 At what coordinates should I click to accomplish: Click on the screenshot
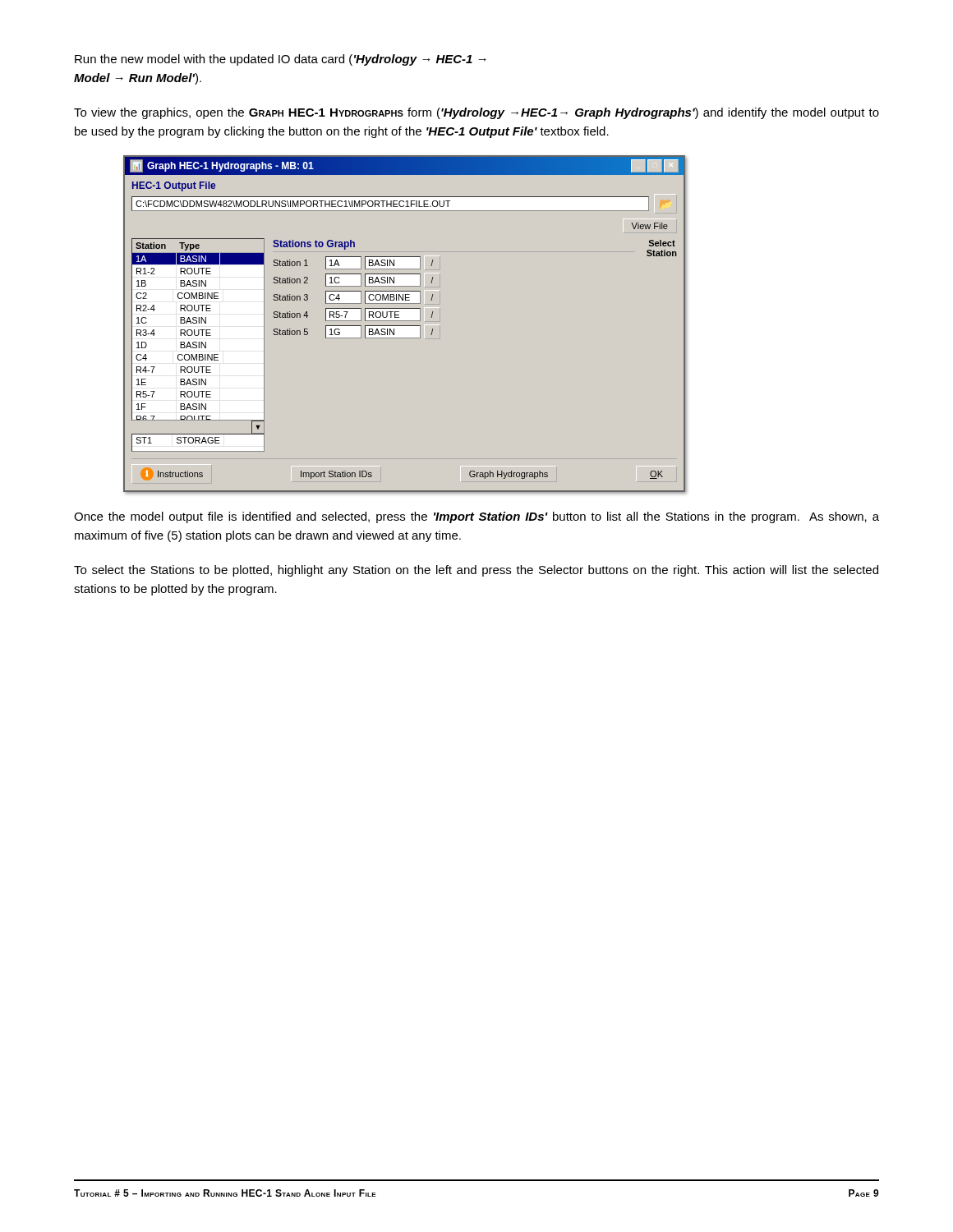[x=501, y=324]
